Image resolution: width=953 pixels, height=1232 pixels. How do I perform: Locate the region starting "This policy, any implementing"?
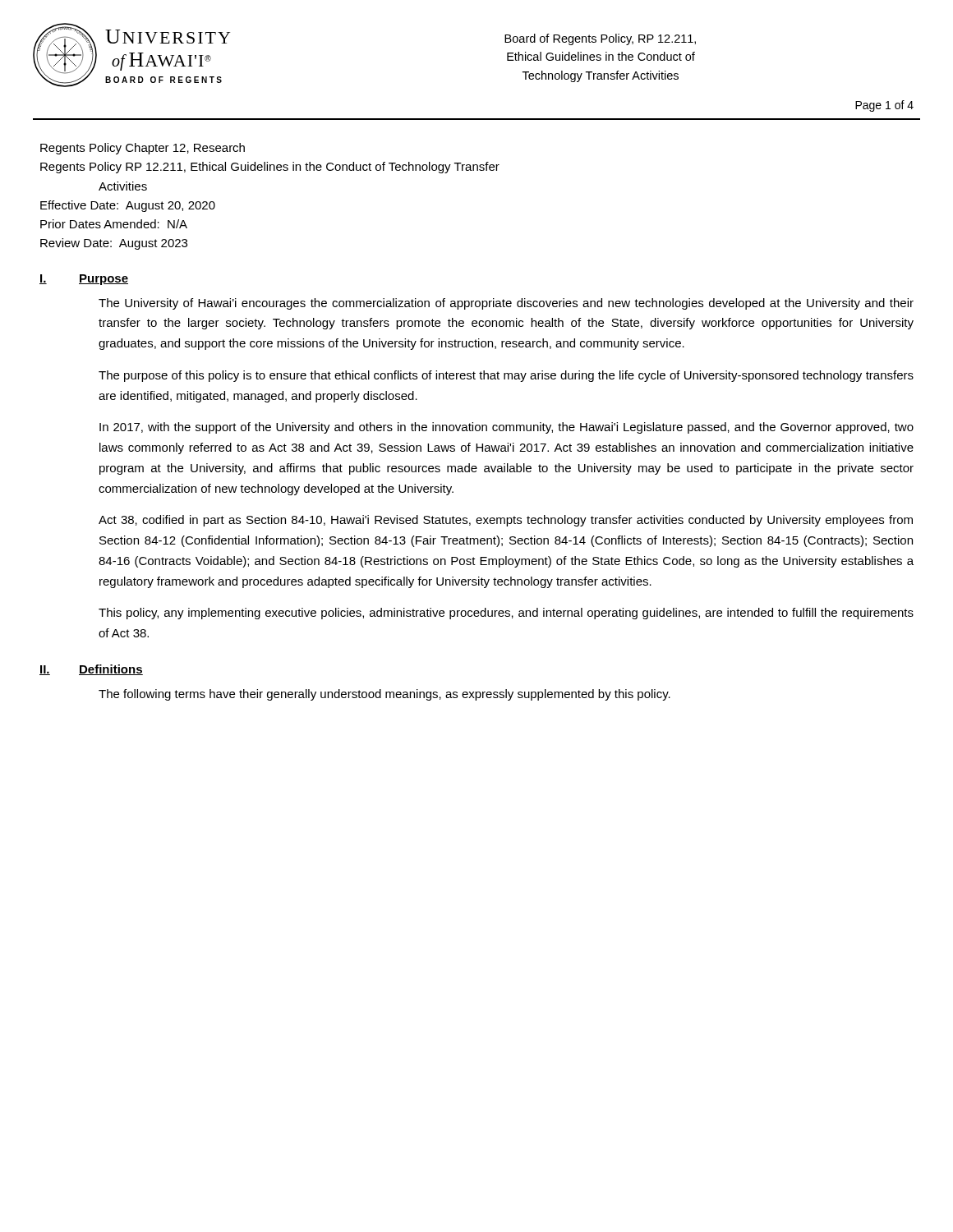coord(506,623)
